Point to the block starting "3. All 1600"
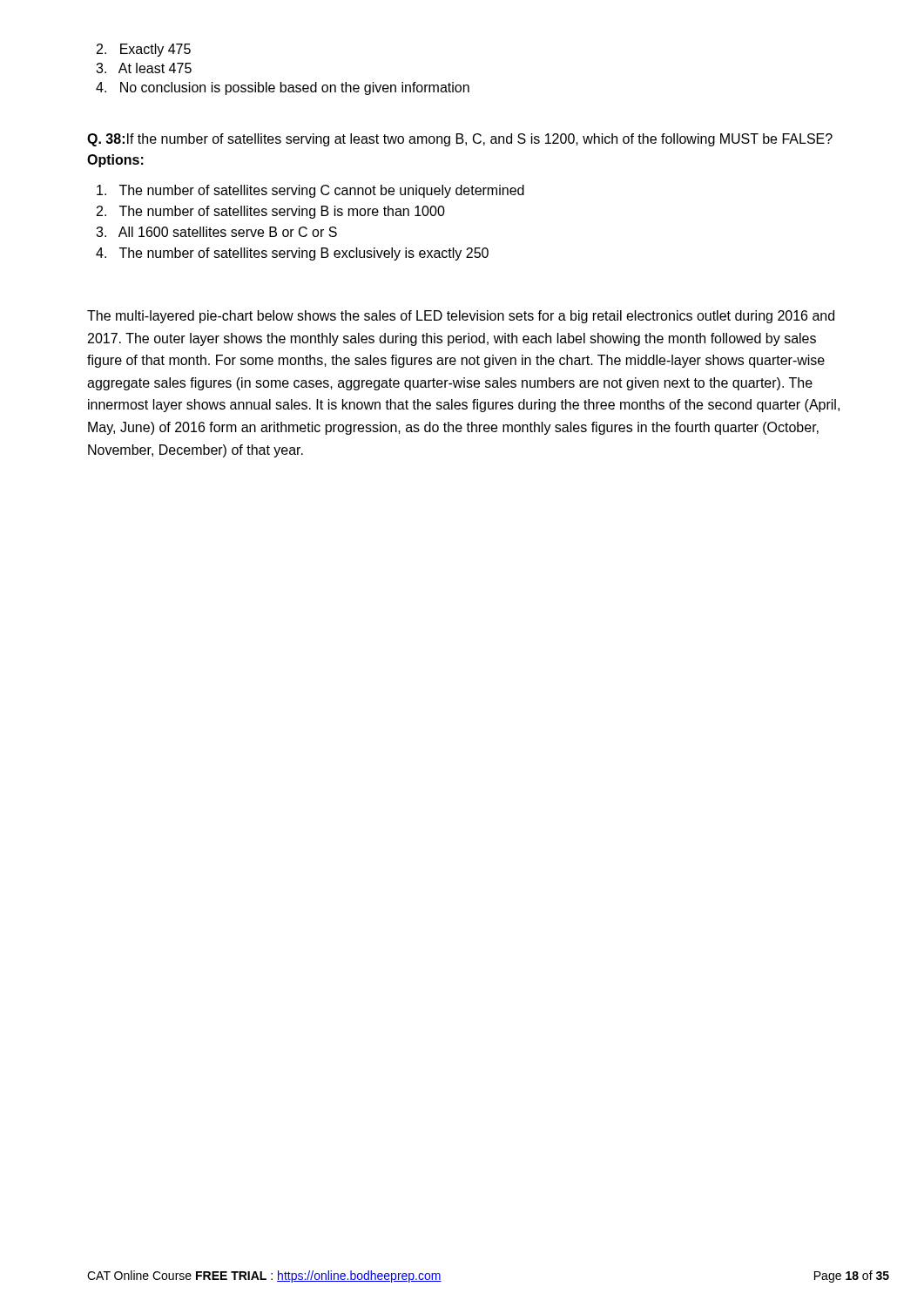924x1307 pixels. coord(217,232)
